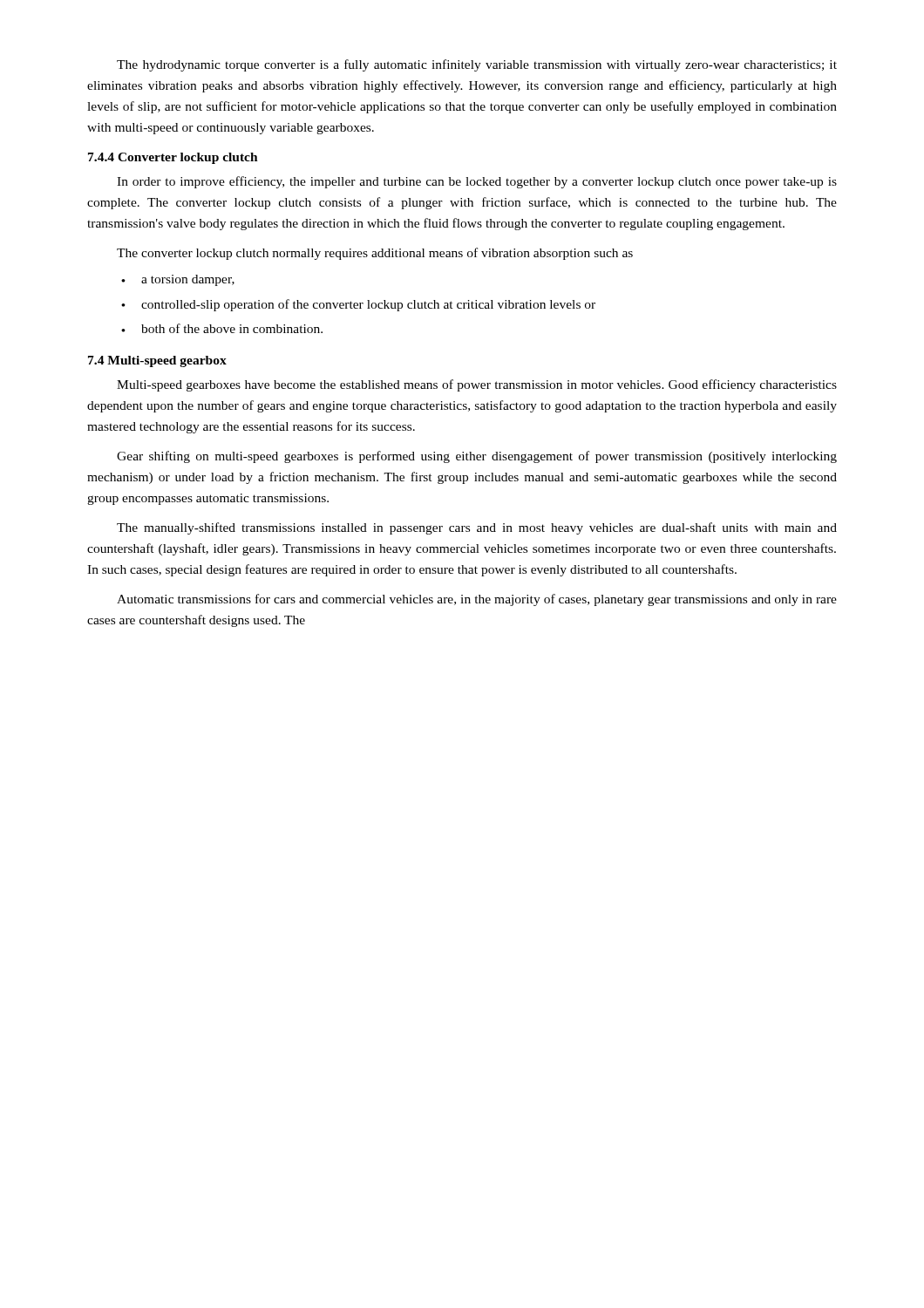The image size is (924, 1308).
Task: Find the element starting "7.4 Multi-speed gearbox"
Action: [157, 360]
